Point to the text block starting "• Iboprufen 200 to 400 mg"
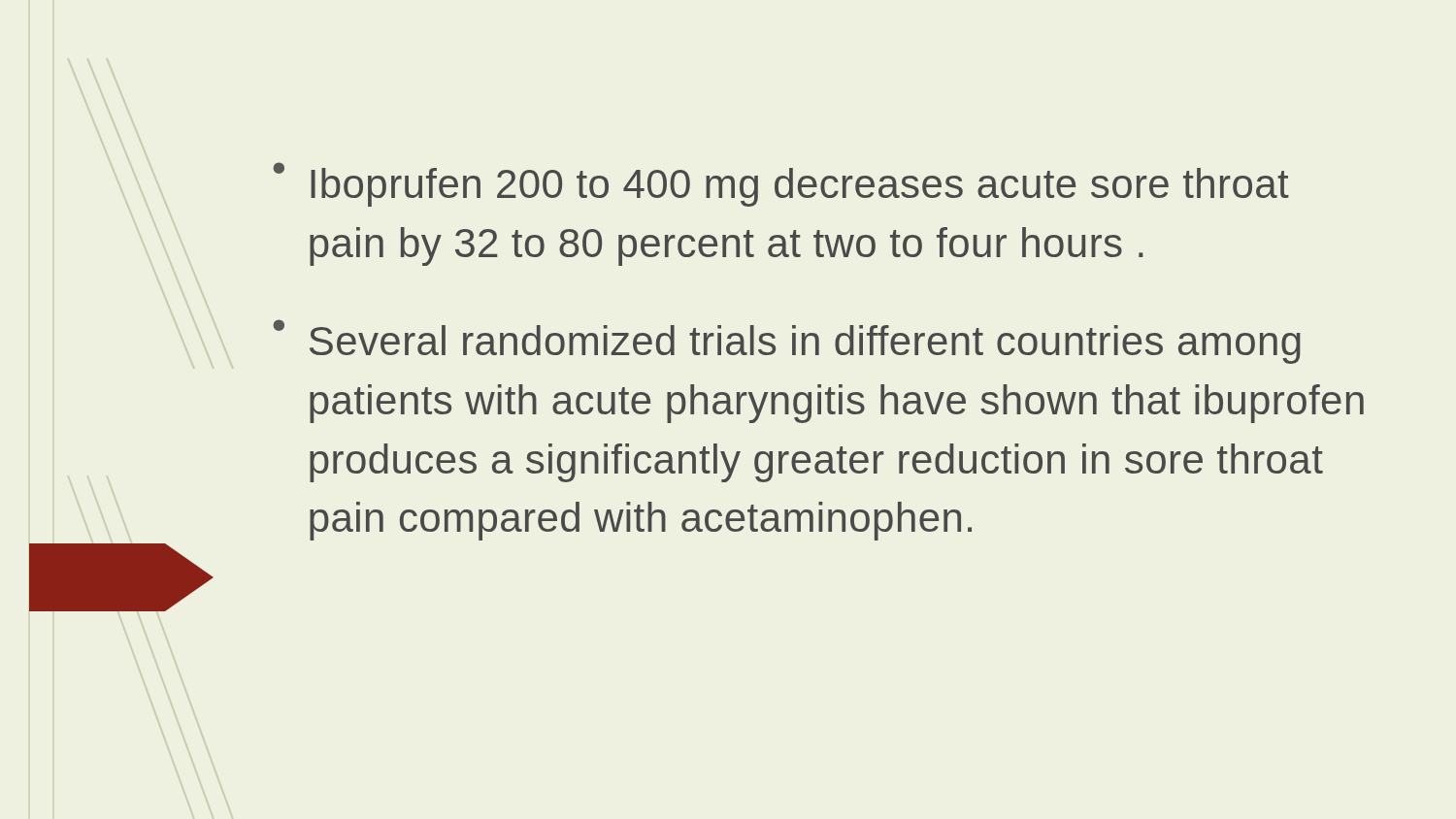 825,214
